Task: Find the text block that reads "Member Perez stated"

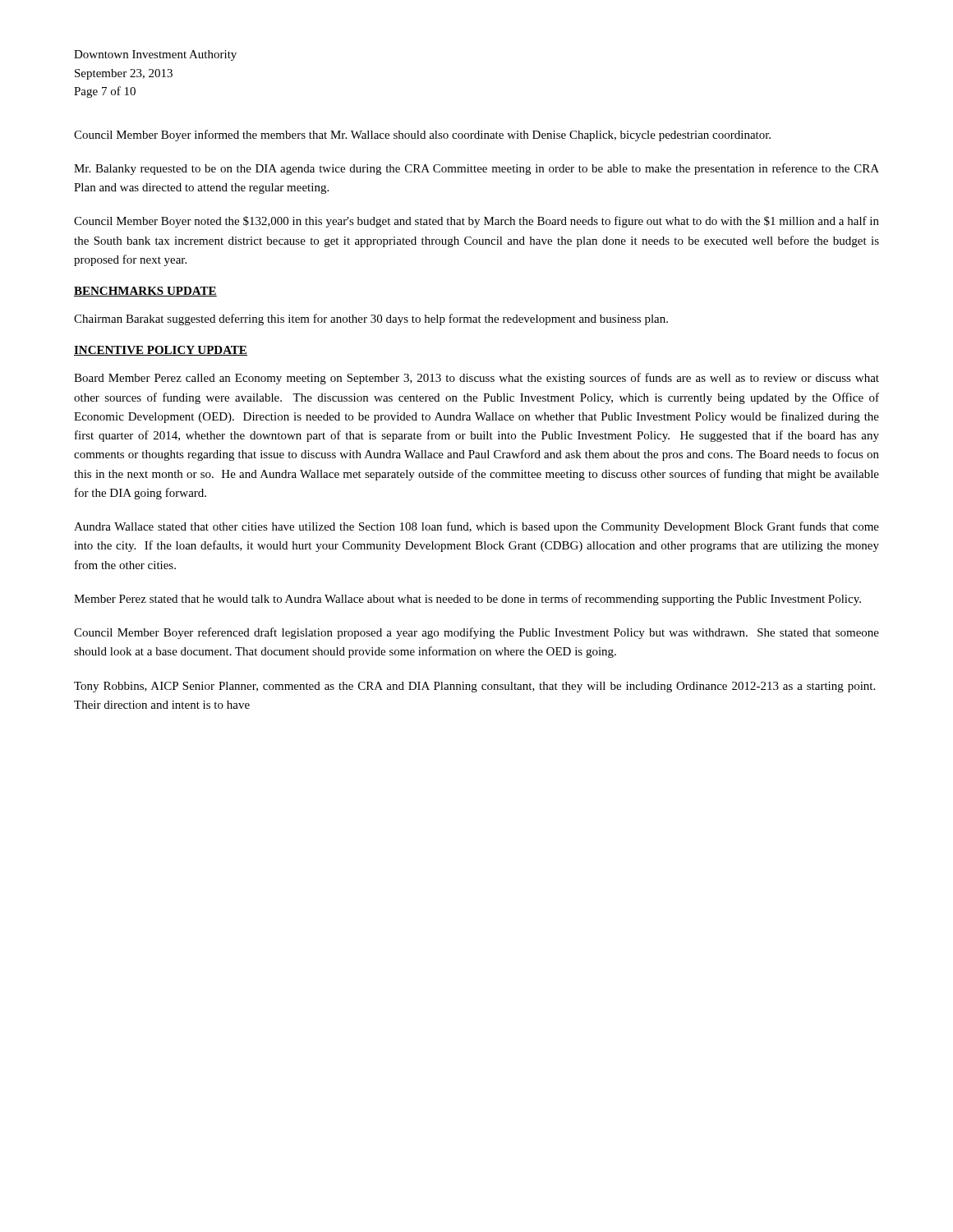Action: pos(468,599)
